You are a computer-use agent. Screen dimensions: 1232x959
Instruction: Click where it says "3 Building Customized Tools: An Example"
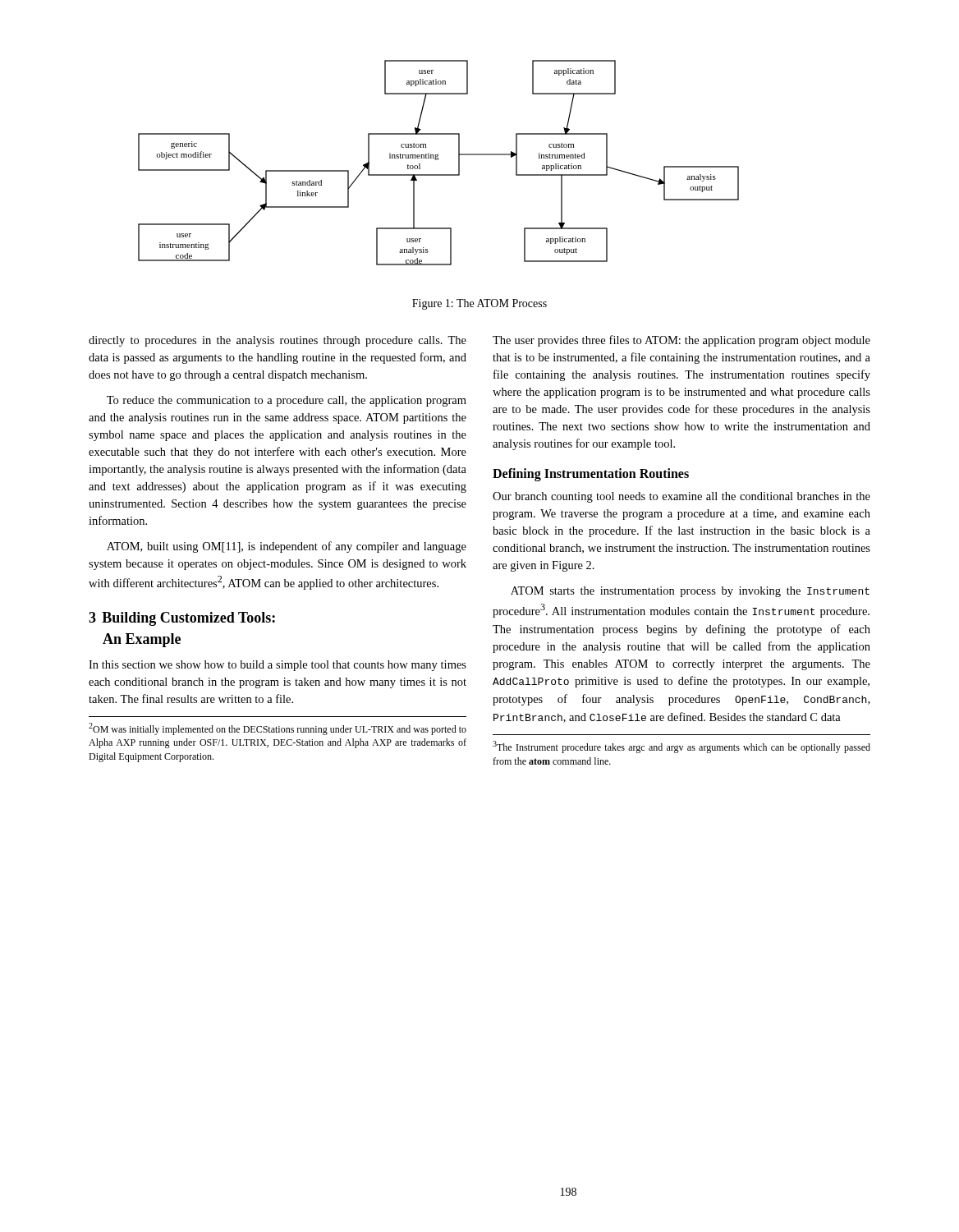[182, 628]
